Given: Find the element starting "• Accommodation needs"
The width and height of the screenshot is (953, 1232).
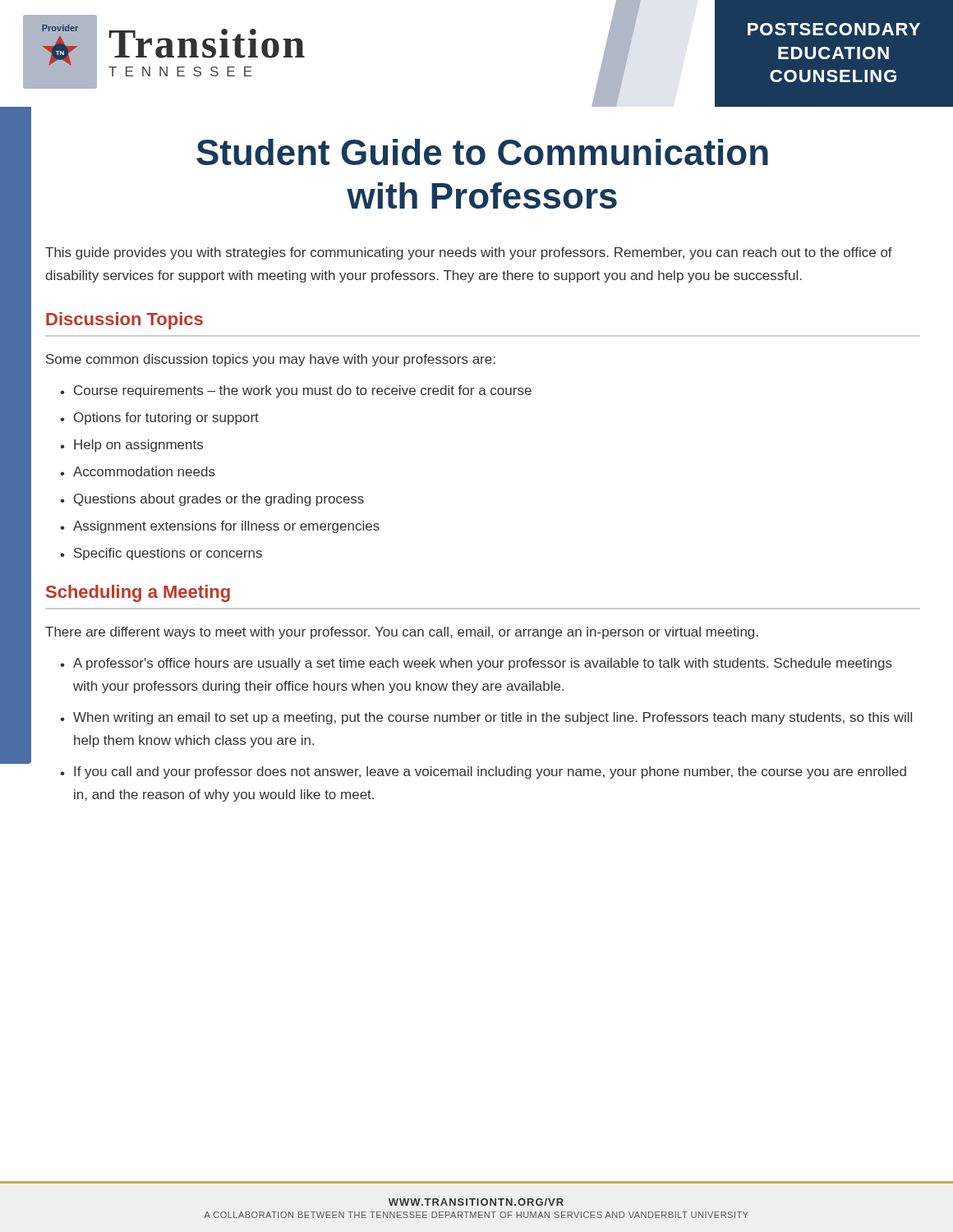Looking at the screenshot, I should [x=138, y=473].
